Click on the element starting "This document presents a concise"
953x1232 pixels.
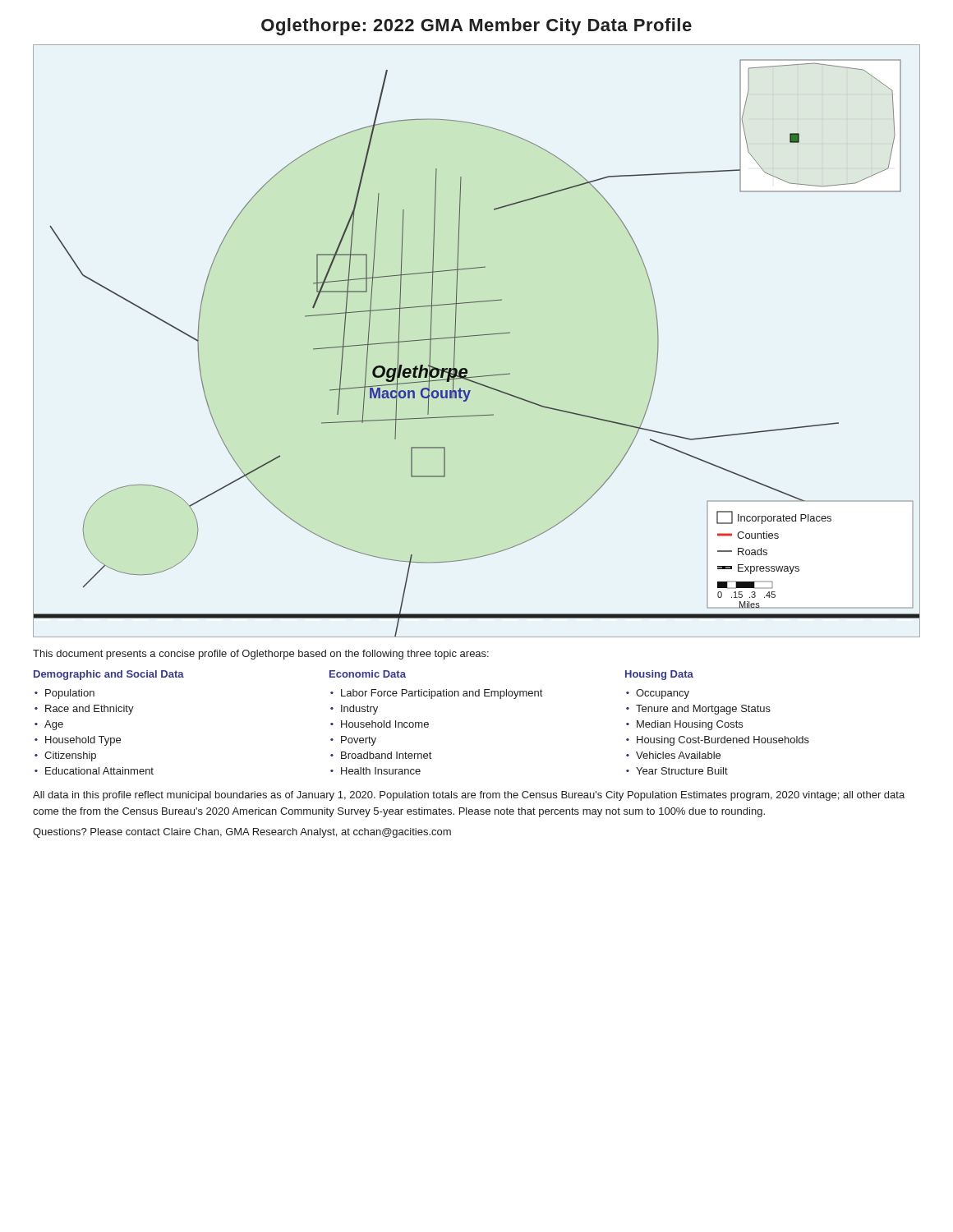click(261, 653)
